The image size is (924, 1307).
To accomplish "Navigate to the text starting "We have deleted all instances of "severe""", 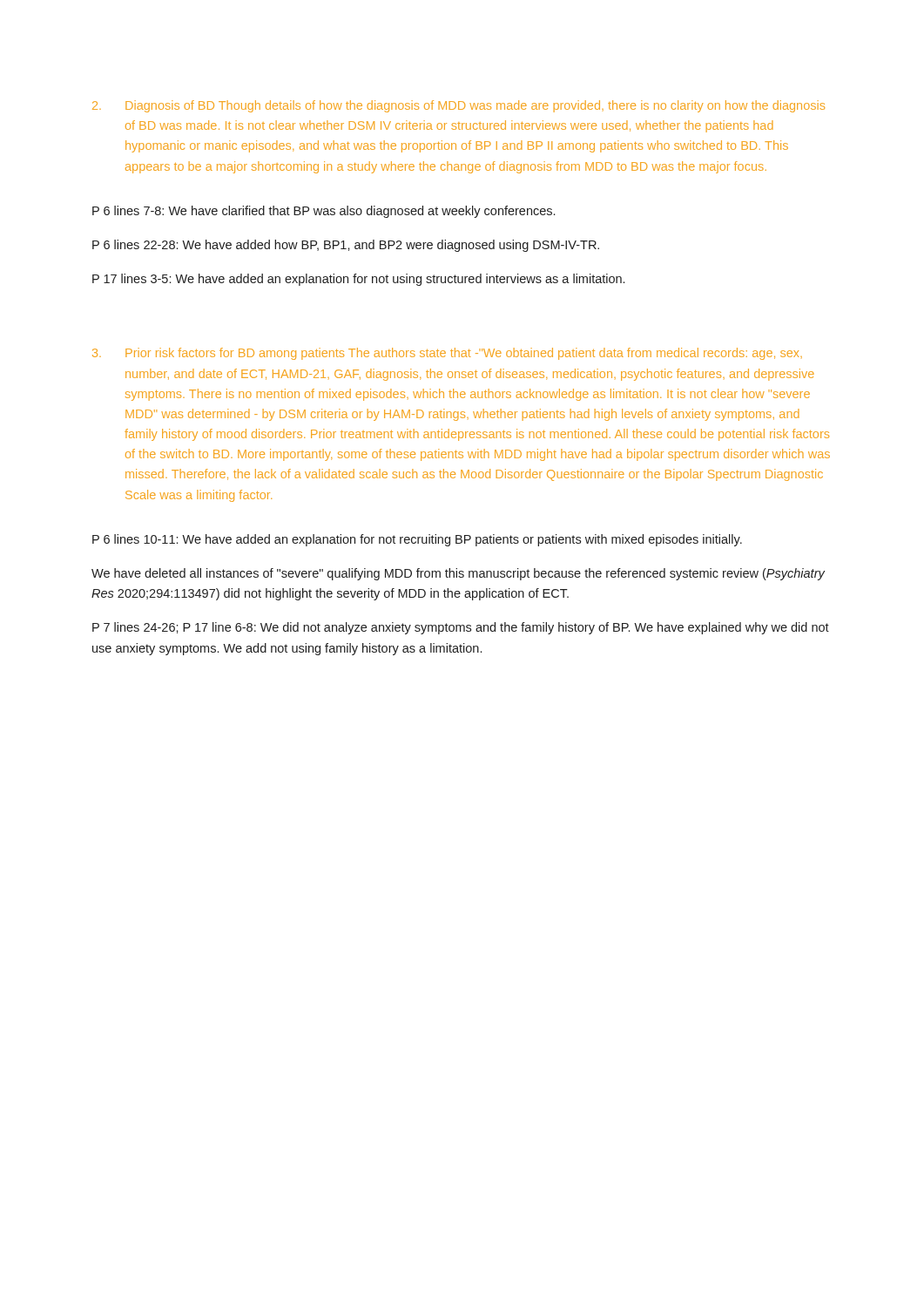I will (x=458, y=583).
